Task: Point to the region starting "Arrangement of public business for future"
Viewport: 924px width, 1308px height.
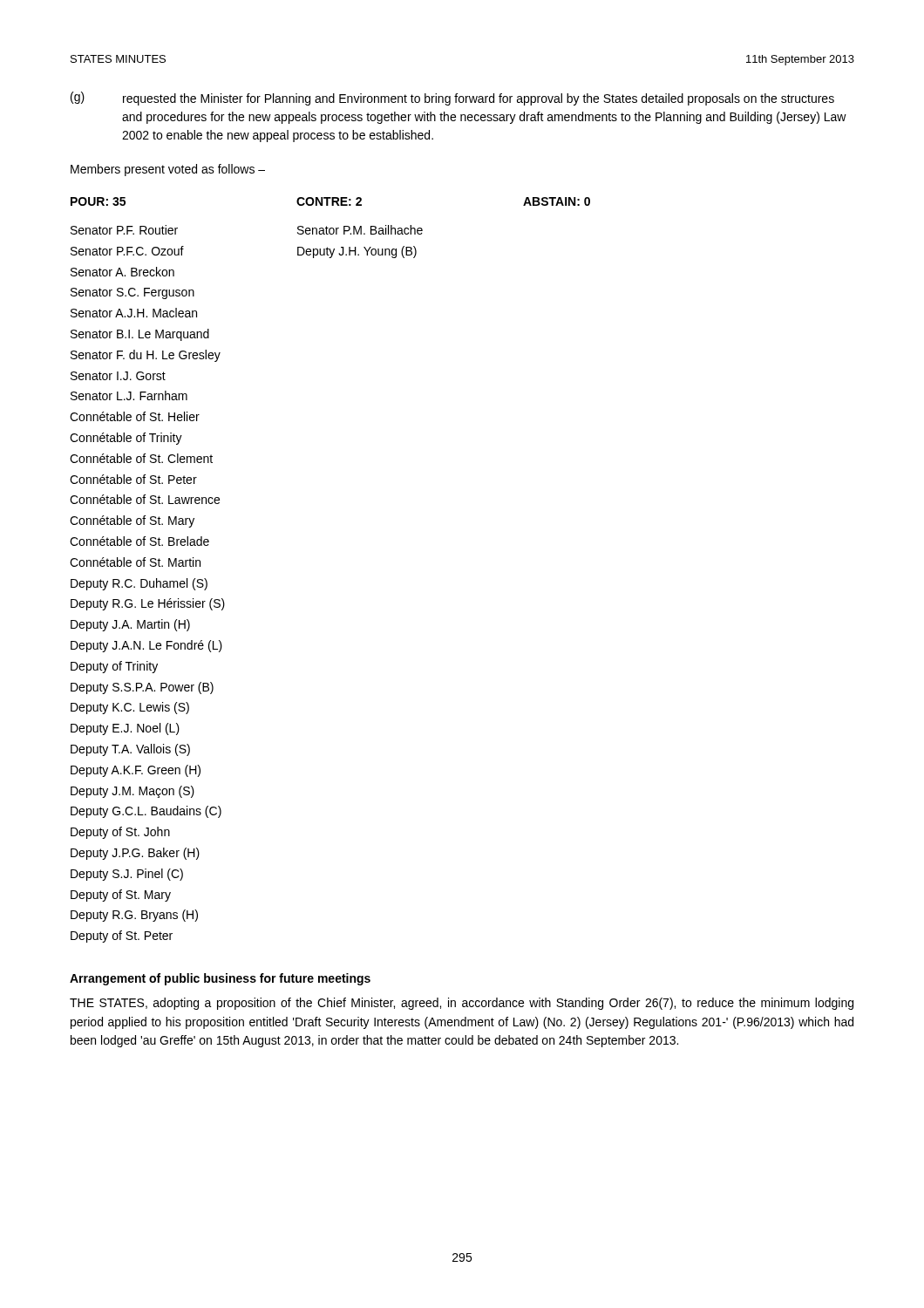Action: pyautogui.click(x=220, y=978)
